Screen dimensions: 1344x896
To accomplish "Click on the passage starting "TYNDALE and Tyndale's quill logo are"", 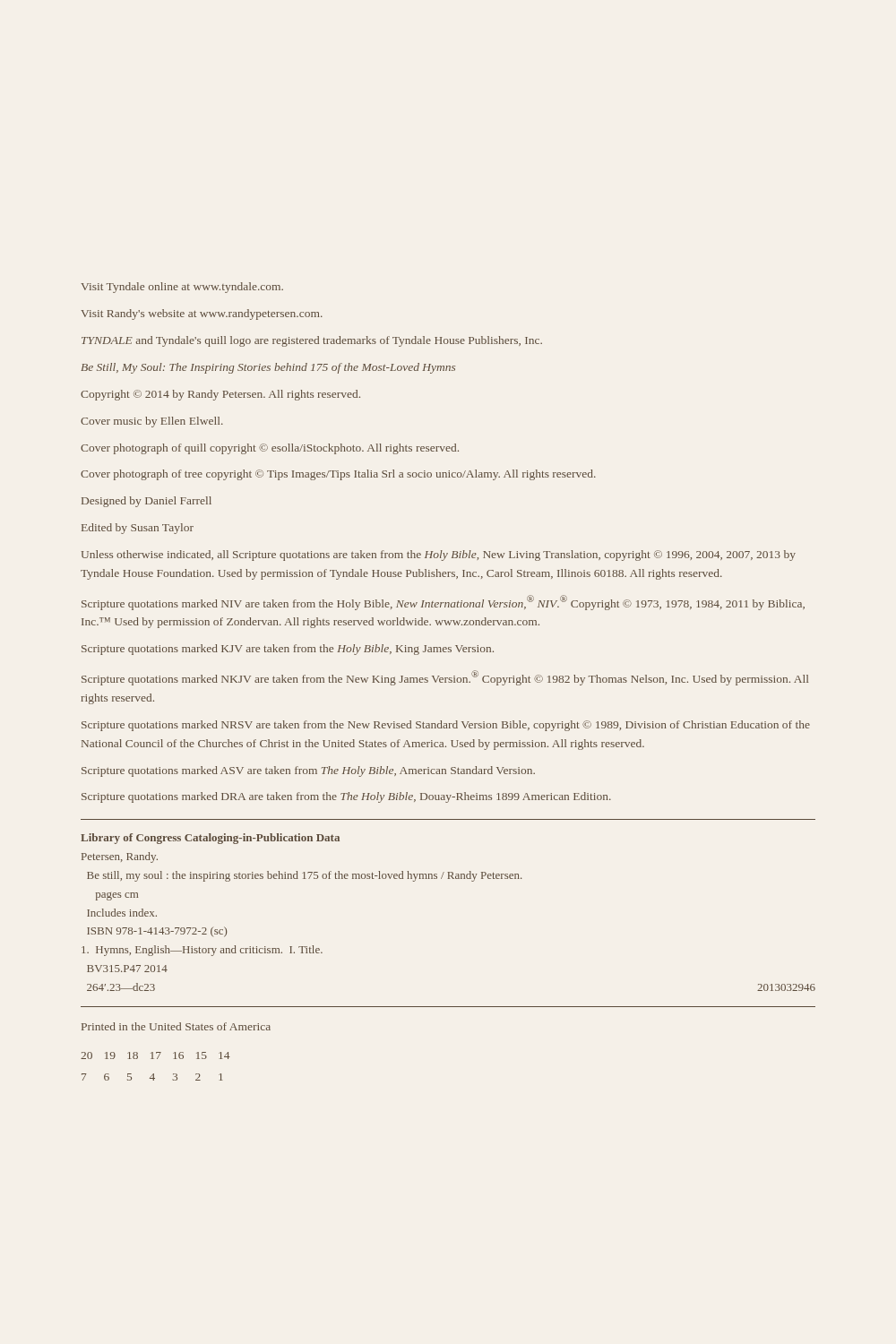I will [312, 340].
